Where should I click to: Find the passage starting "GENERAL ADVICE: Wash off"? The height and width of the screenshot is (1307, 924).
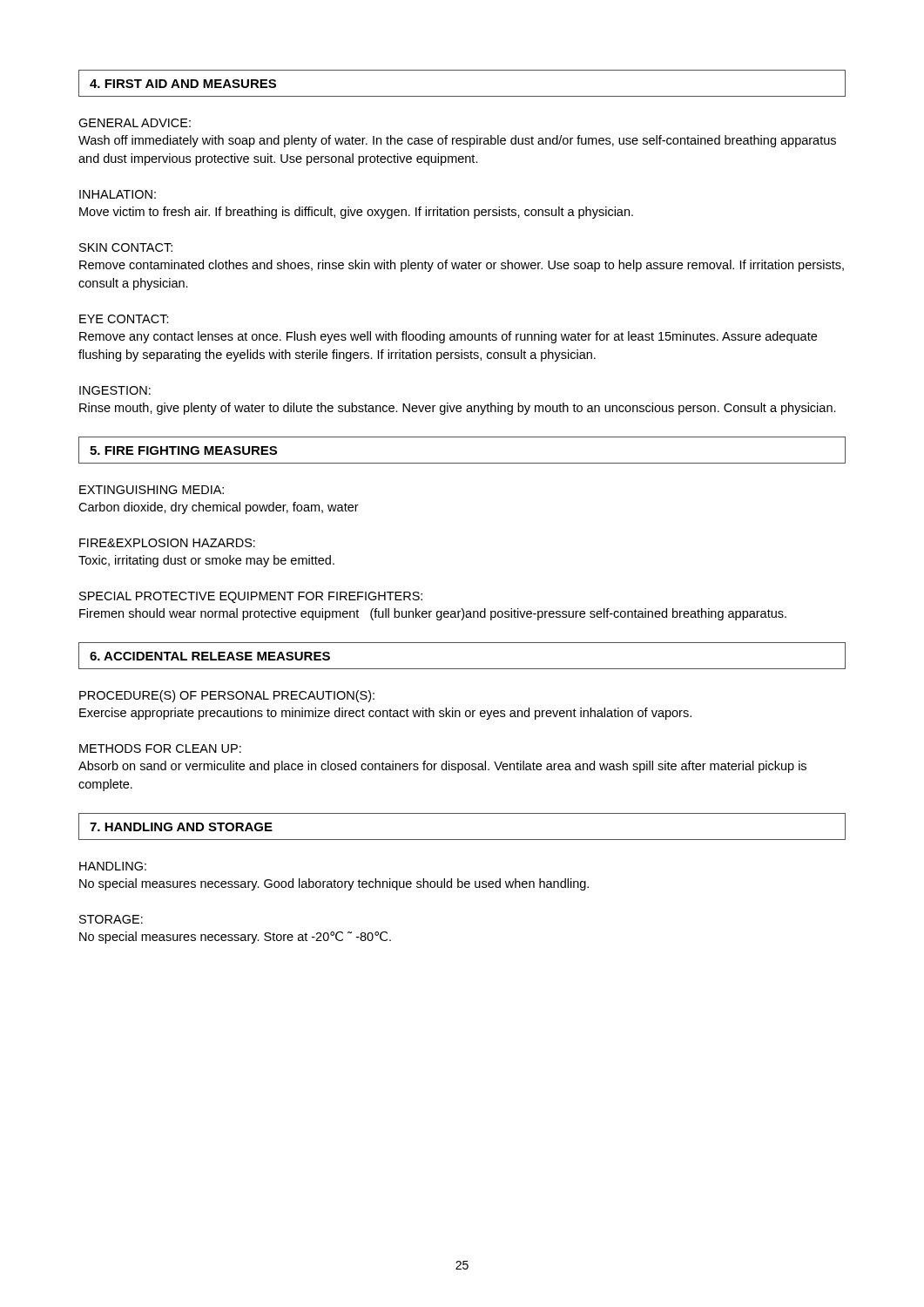tap(462, 142)
